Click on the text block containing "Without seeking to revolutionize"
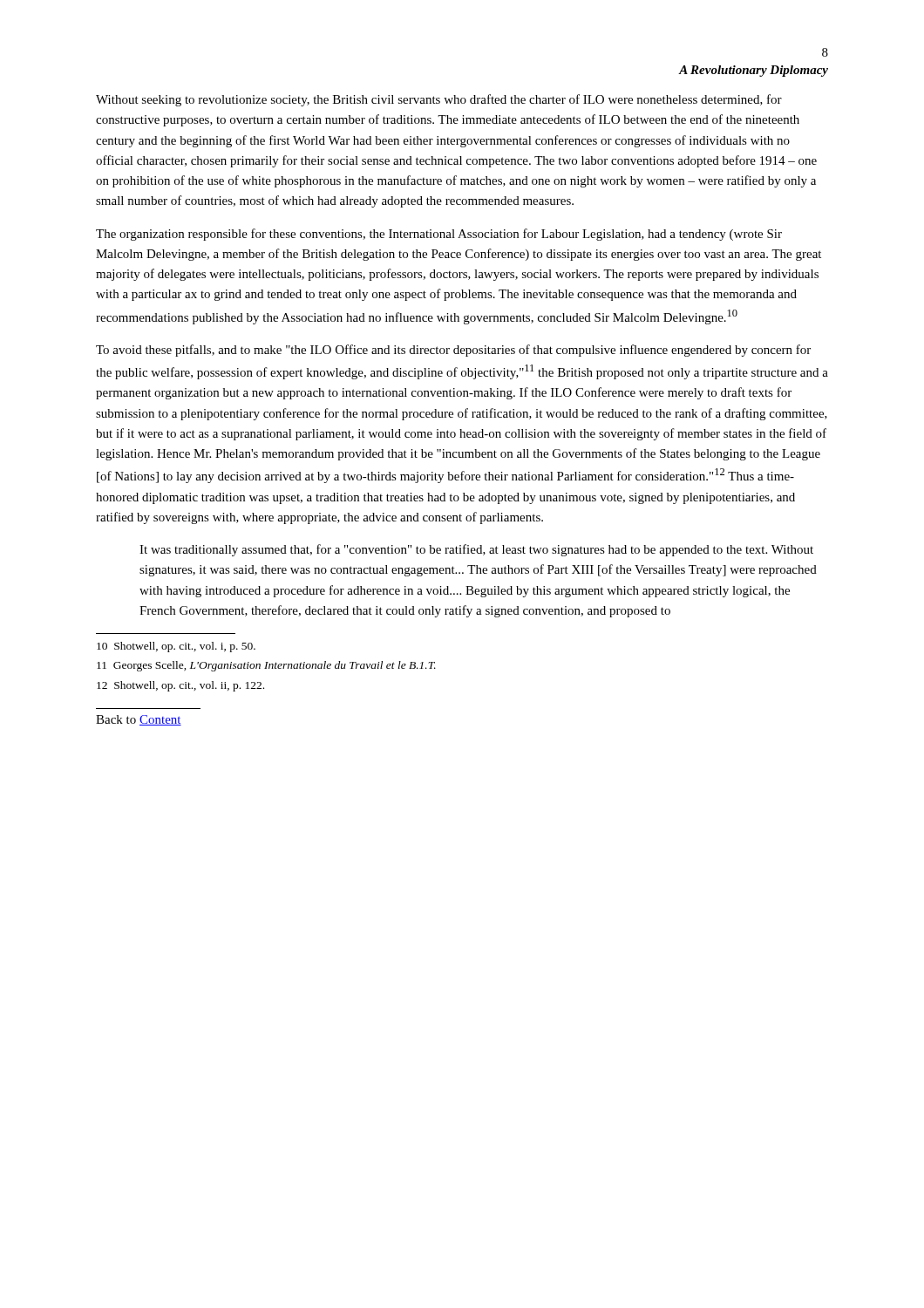The width and height of the screenshot is (924, 1308). point(456,150)
